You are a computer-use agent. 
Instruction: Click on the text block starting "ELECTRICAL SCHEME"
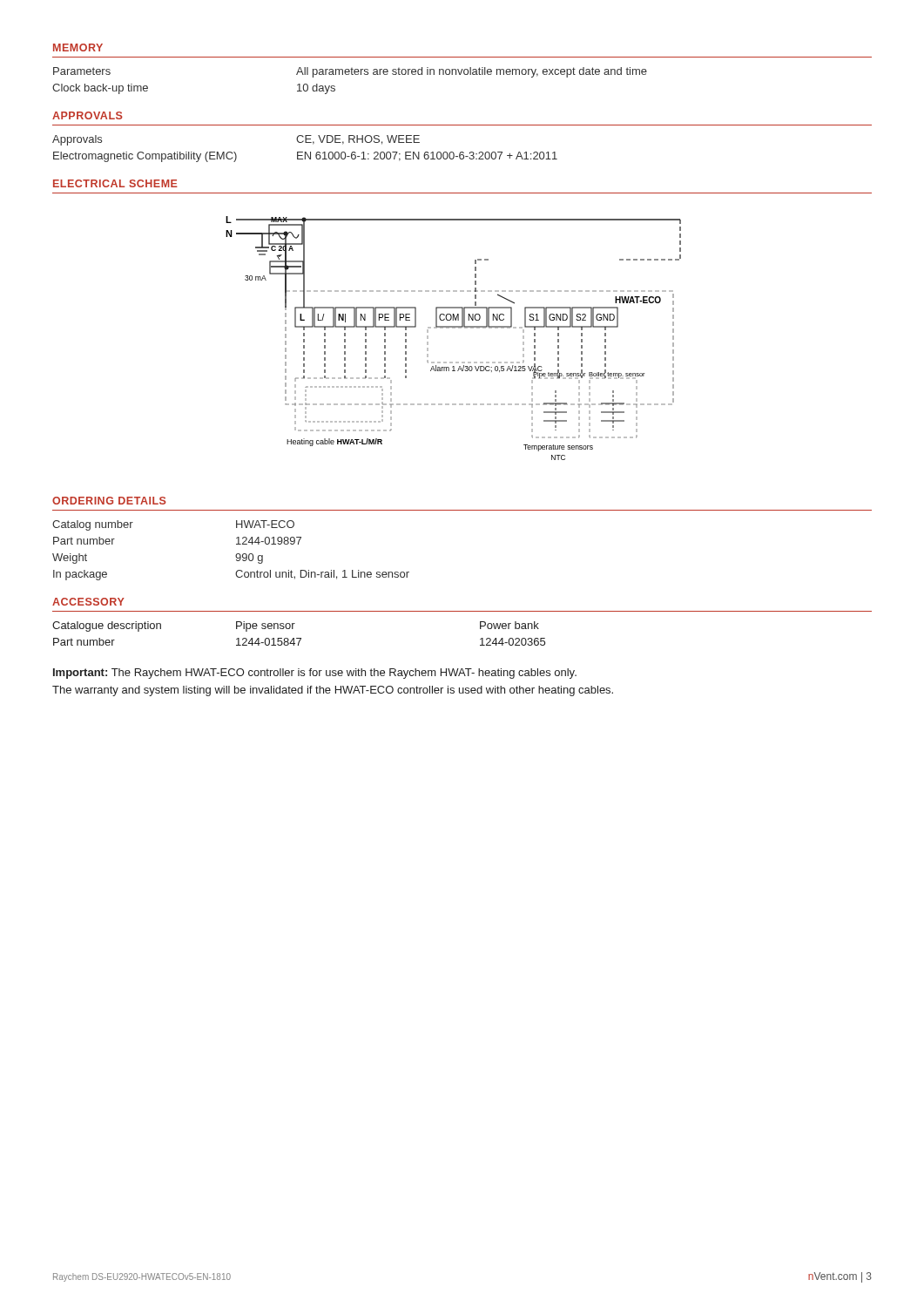[x=115, y=184]
